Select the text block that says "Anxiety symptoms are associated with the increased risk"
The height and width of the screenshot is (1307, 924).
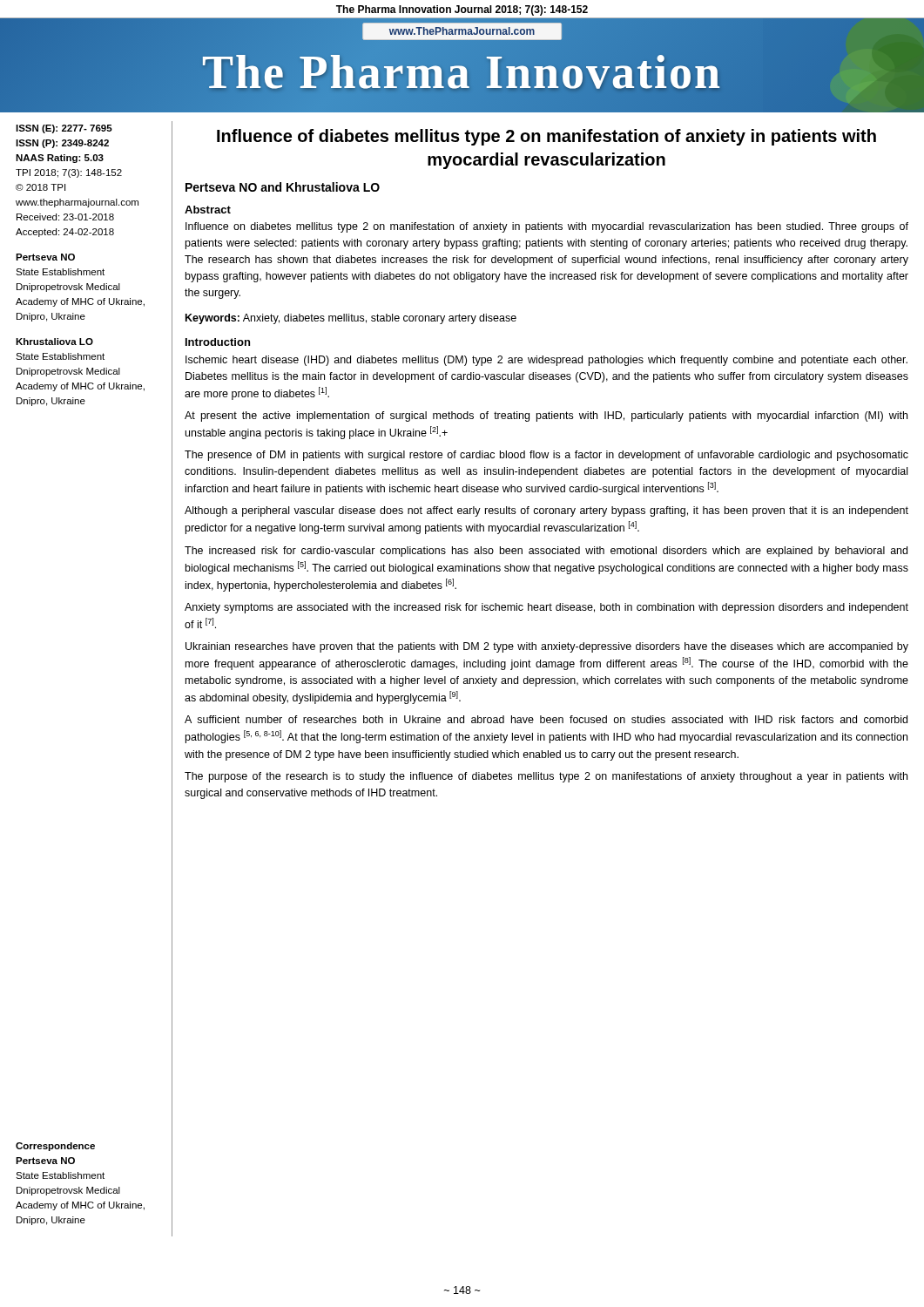coord(546,616)
